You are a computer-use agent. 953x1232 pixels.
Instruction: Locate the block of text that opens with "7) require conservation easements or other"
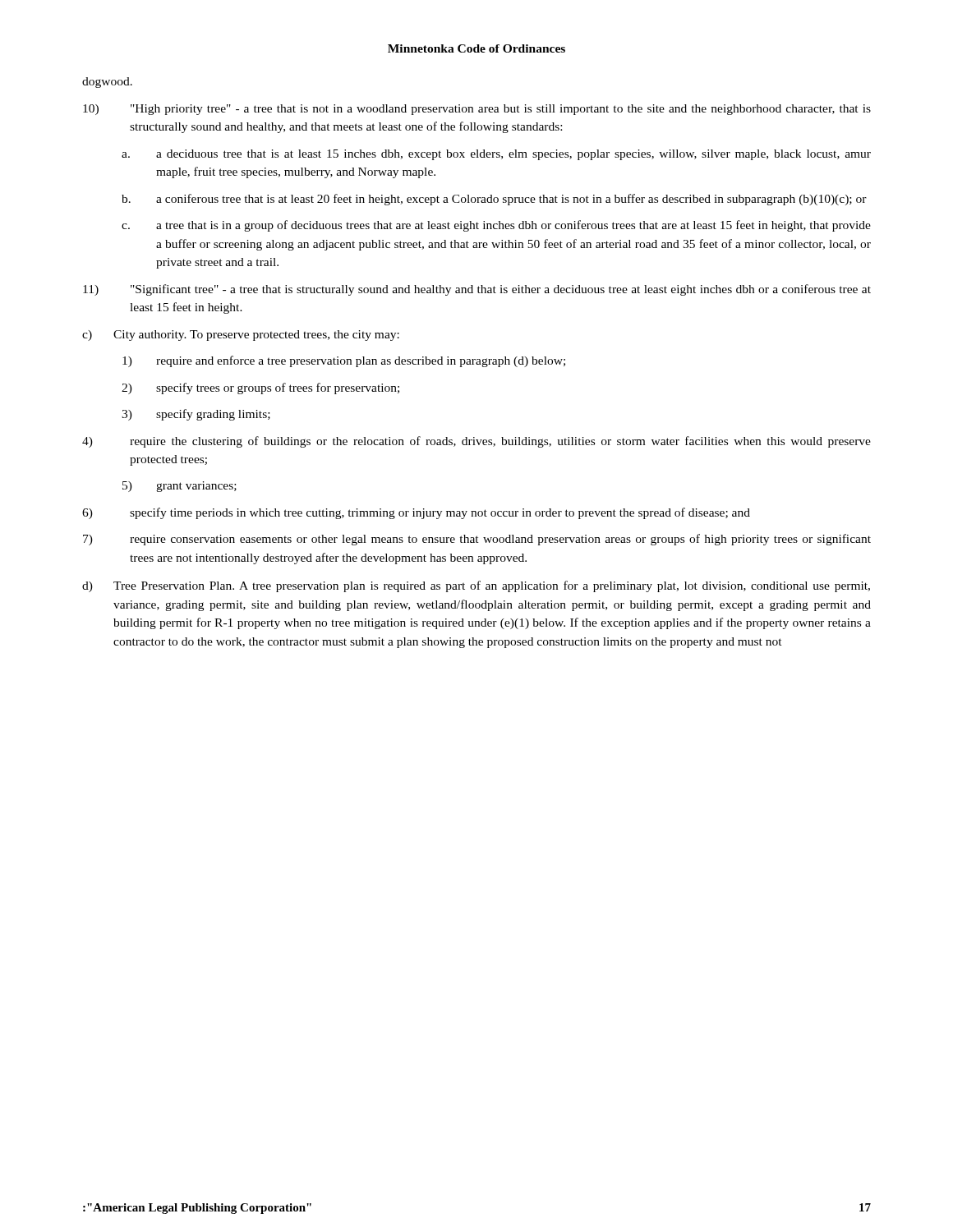tap(476, 548)
